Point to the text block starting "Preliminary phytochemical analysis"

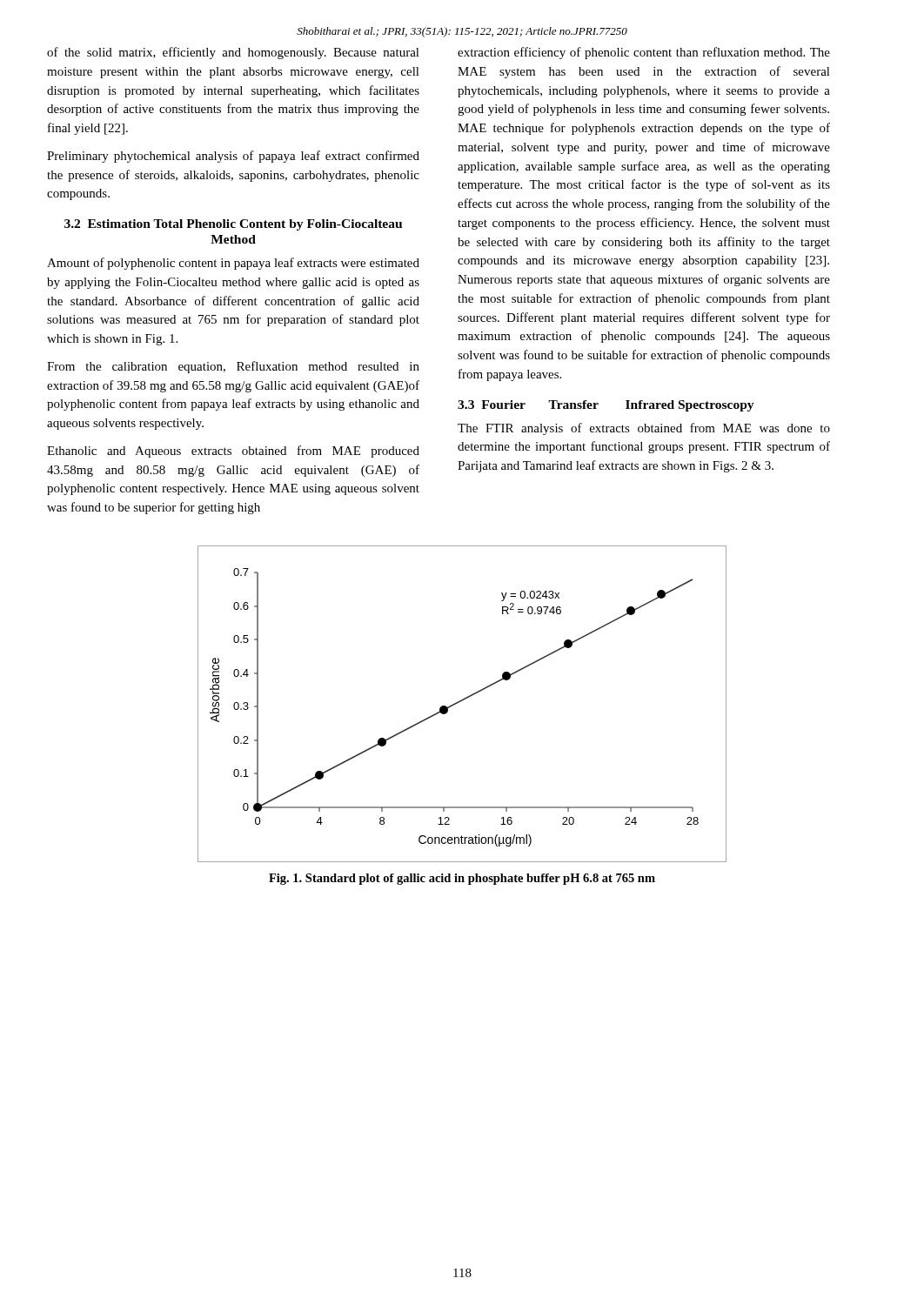[x=233, y=175]
